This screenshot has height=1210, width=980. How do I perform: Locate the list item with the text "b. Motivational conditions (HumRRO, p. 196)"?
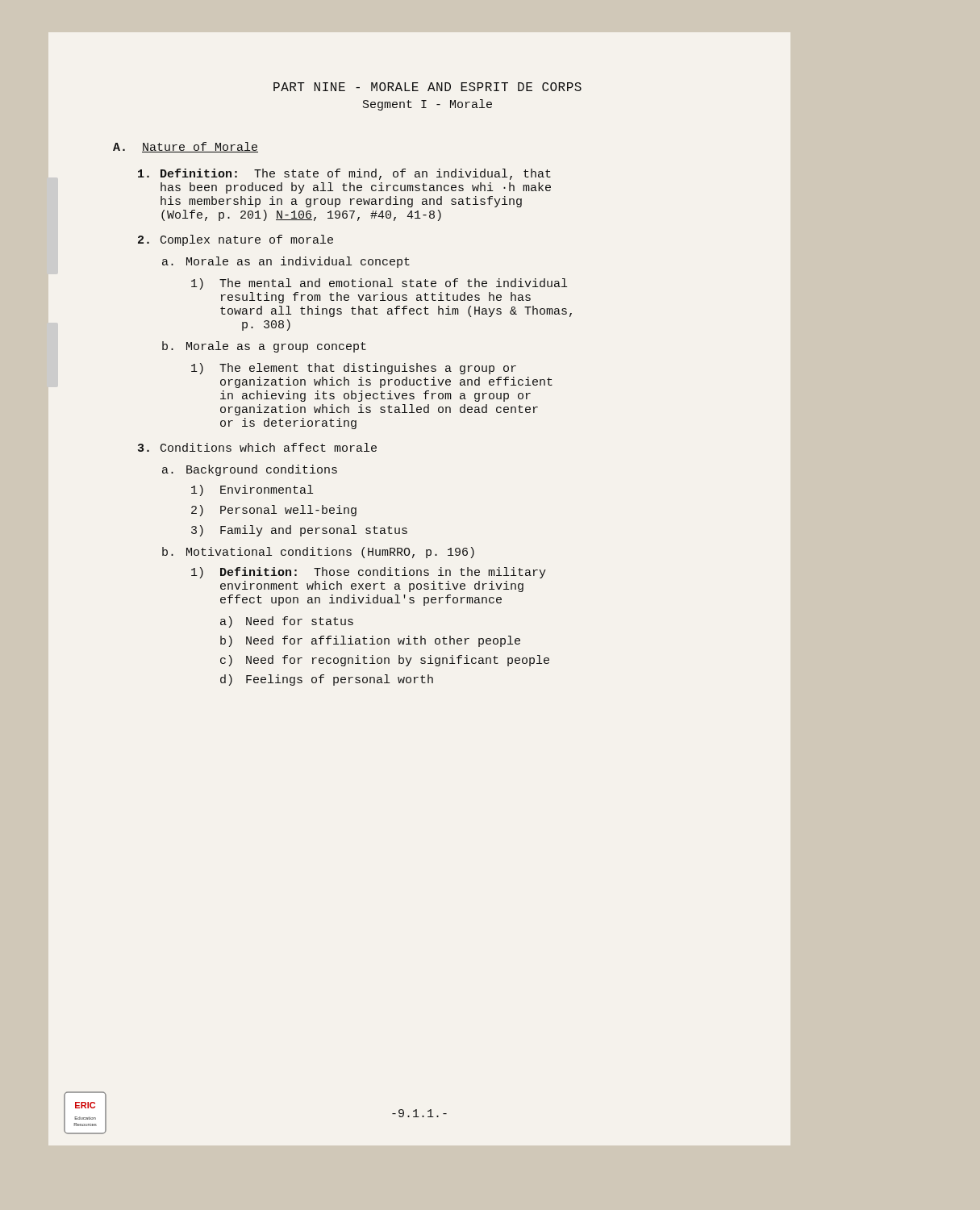pyautogui.click(x=452, y=553)
